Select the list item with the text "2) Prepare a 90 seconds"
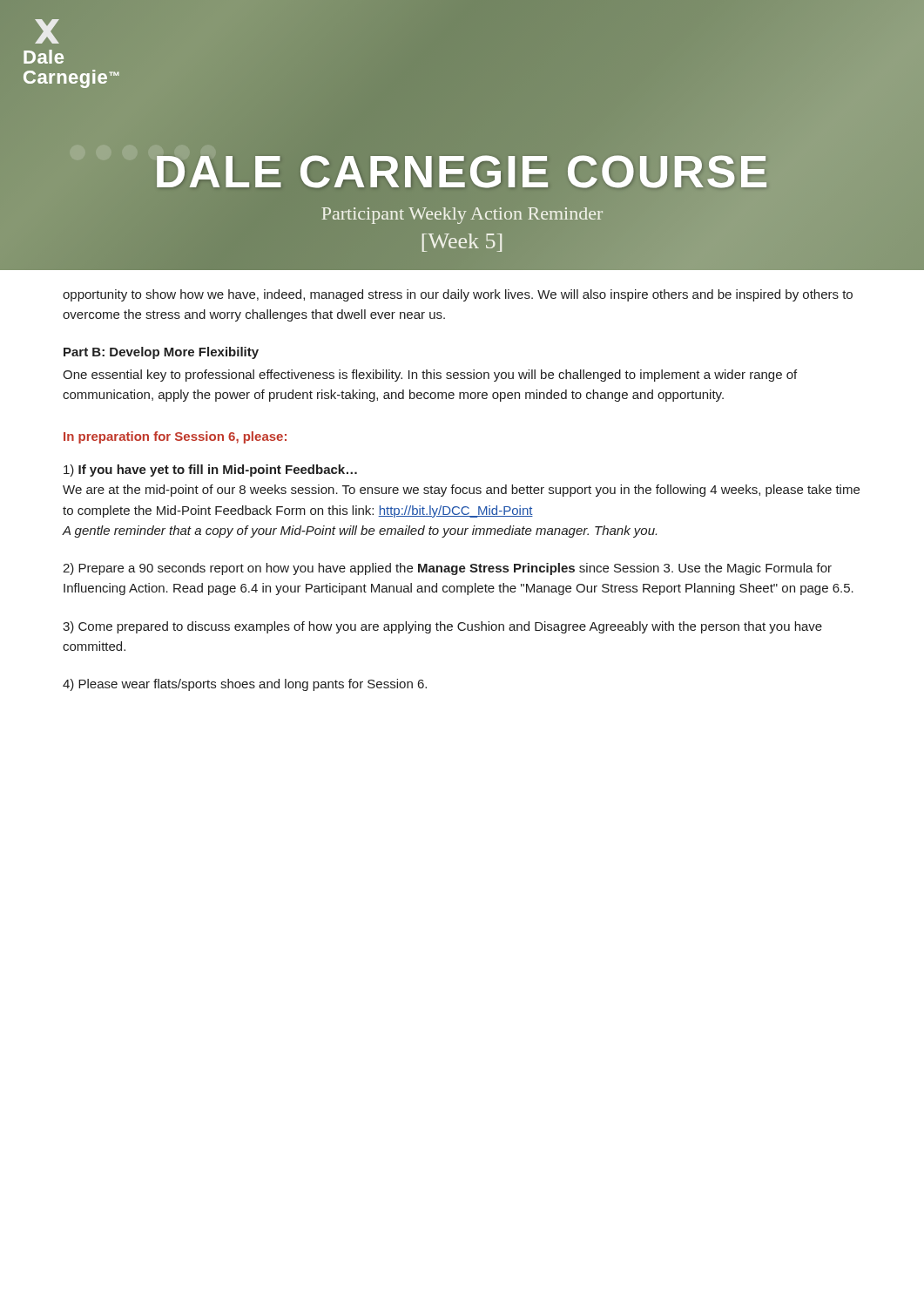The height and width of the screenshot is (1307, 924). point(463,578)
